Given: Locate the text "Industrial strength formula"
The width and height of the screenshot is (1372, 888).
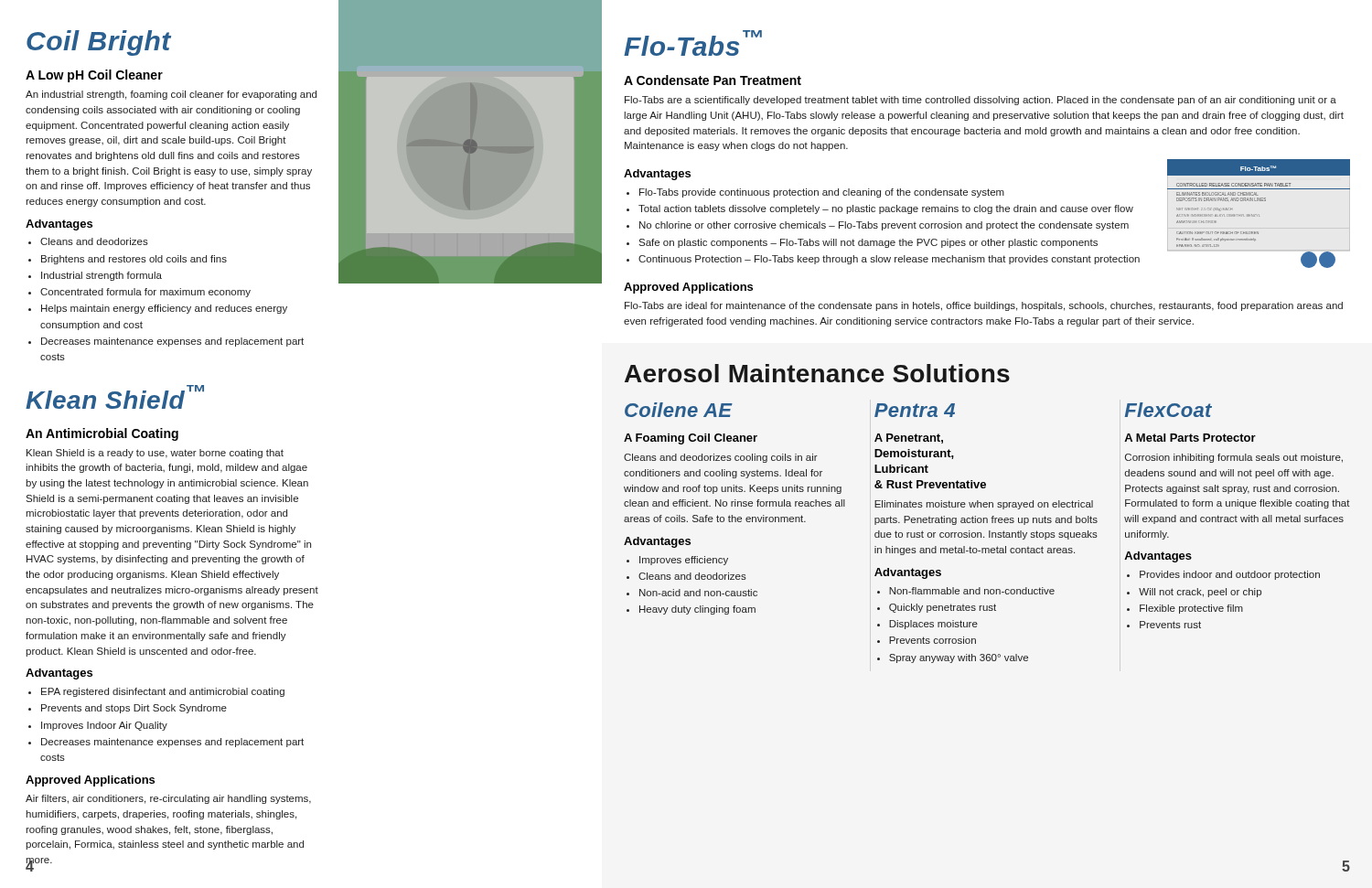Looking at the screenshot, I should pos(101,275).
